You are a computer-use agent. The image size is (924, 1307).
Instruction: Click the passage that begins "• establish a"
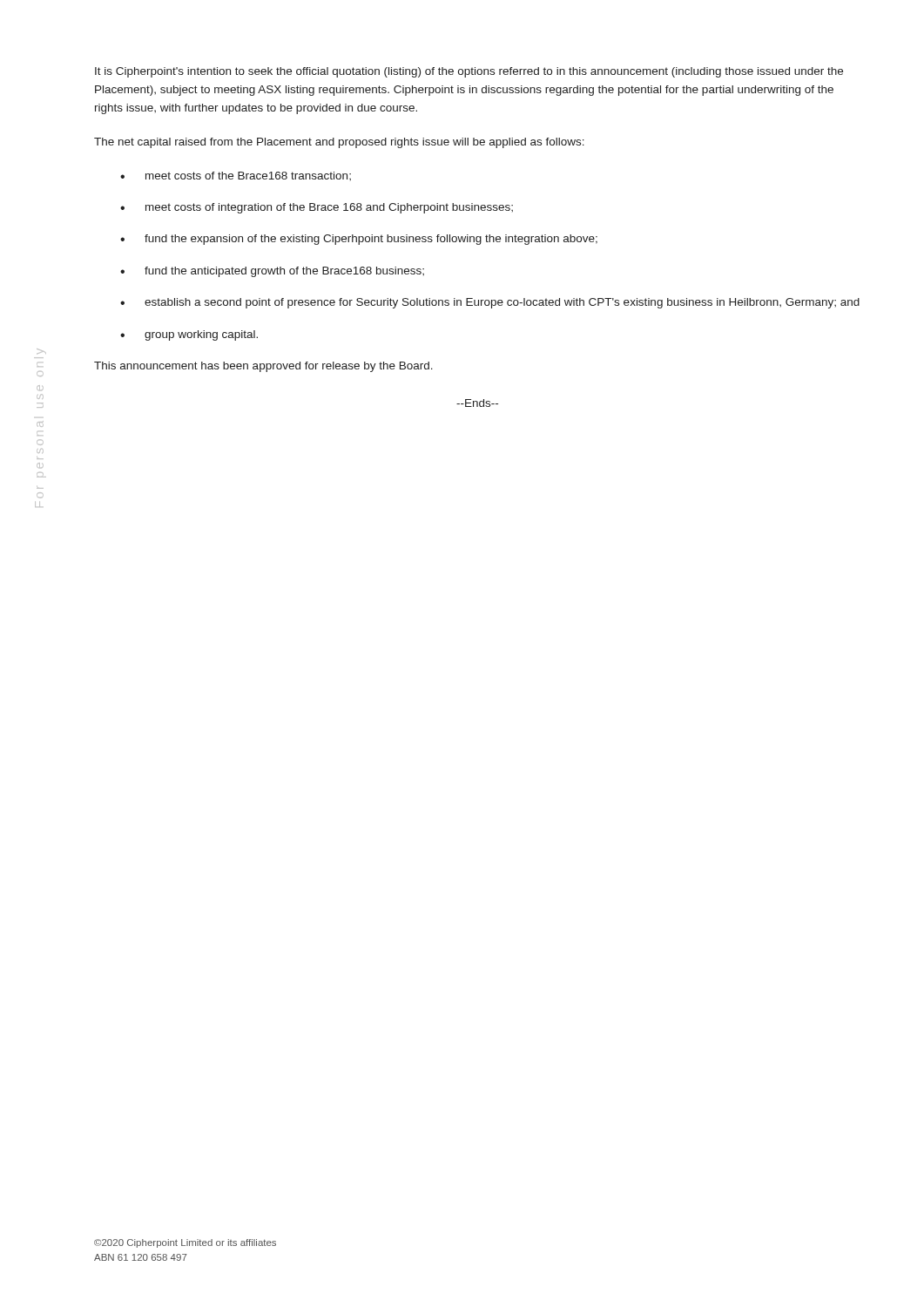[x=491, y=304]
